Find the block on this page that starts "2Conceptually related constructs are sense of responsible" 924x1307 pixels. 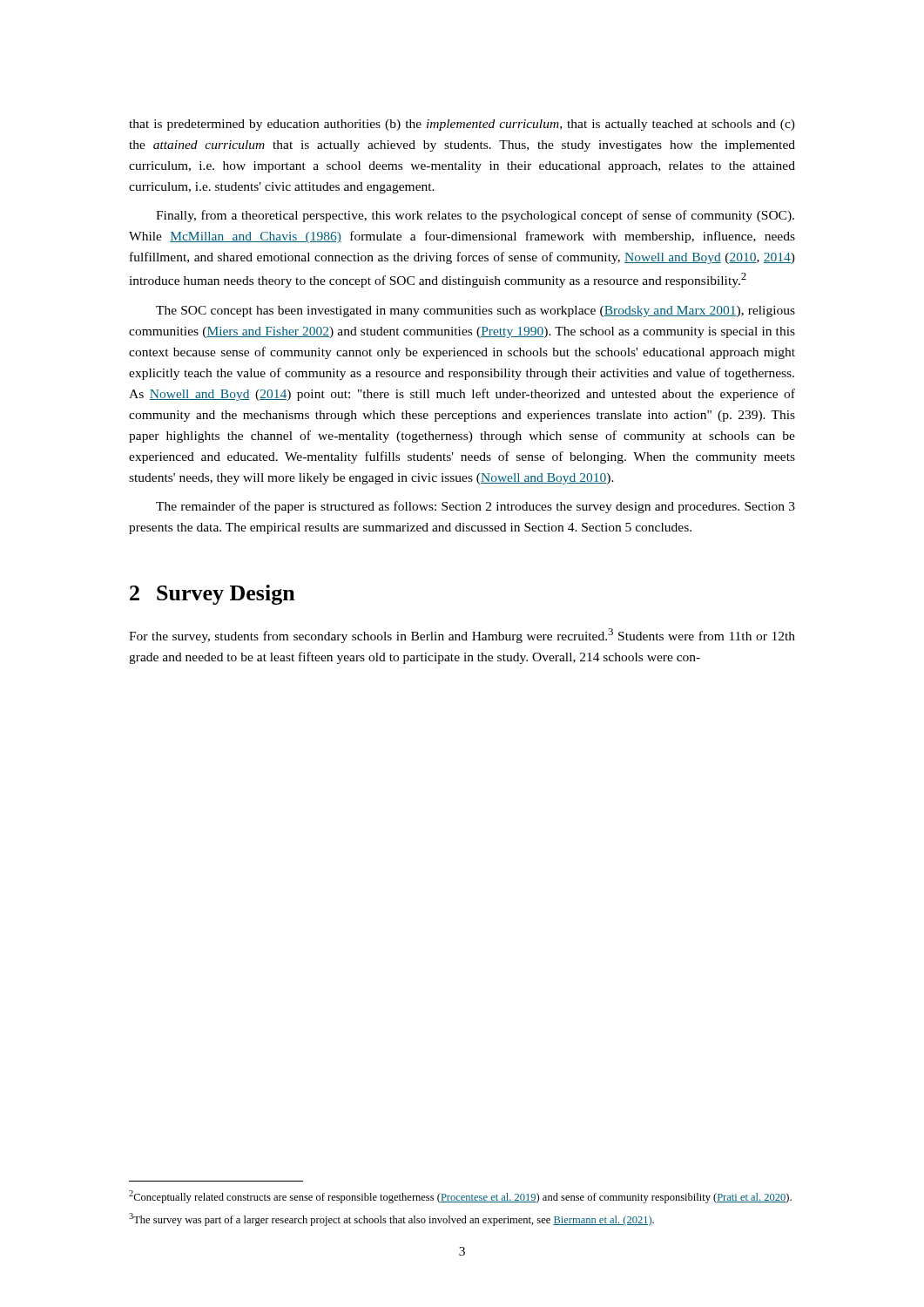(461, 1196)
